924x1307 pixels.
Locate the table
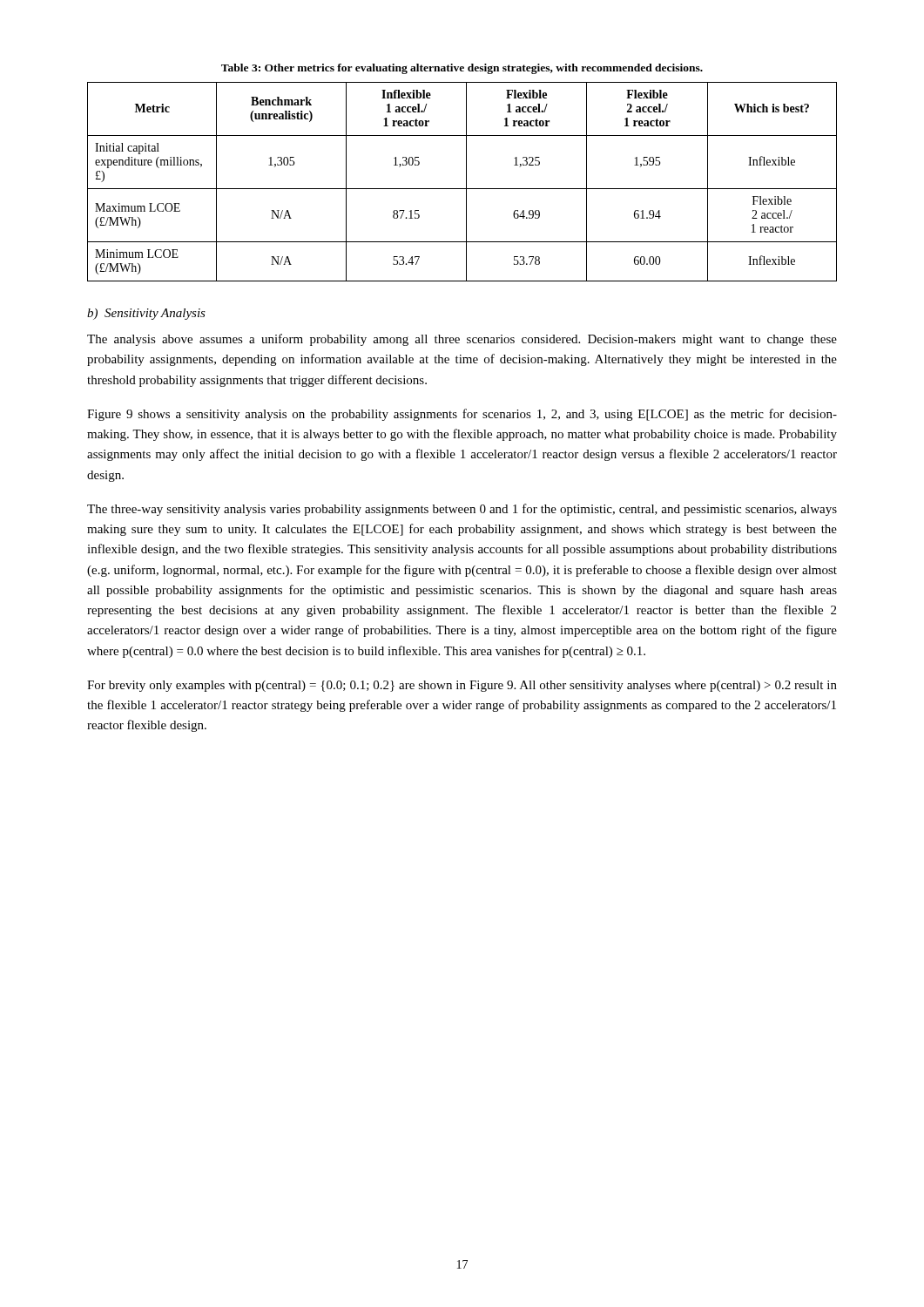point(462,182)
